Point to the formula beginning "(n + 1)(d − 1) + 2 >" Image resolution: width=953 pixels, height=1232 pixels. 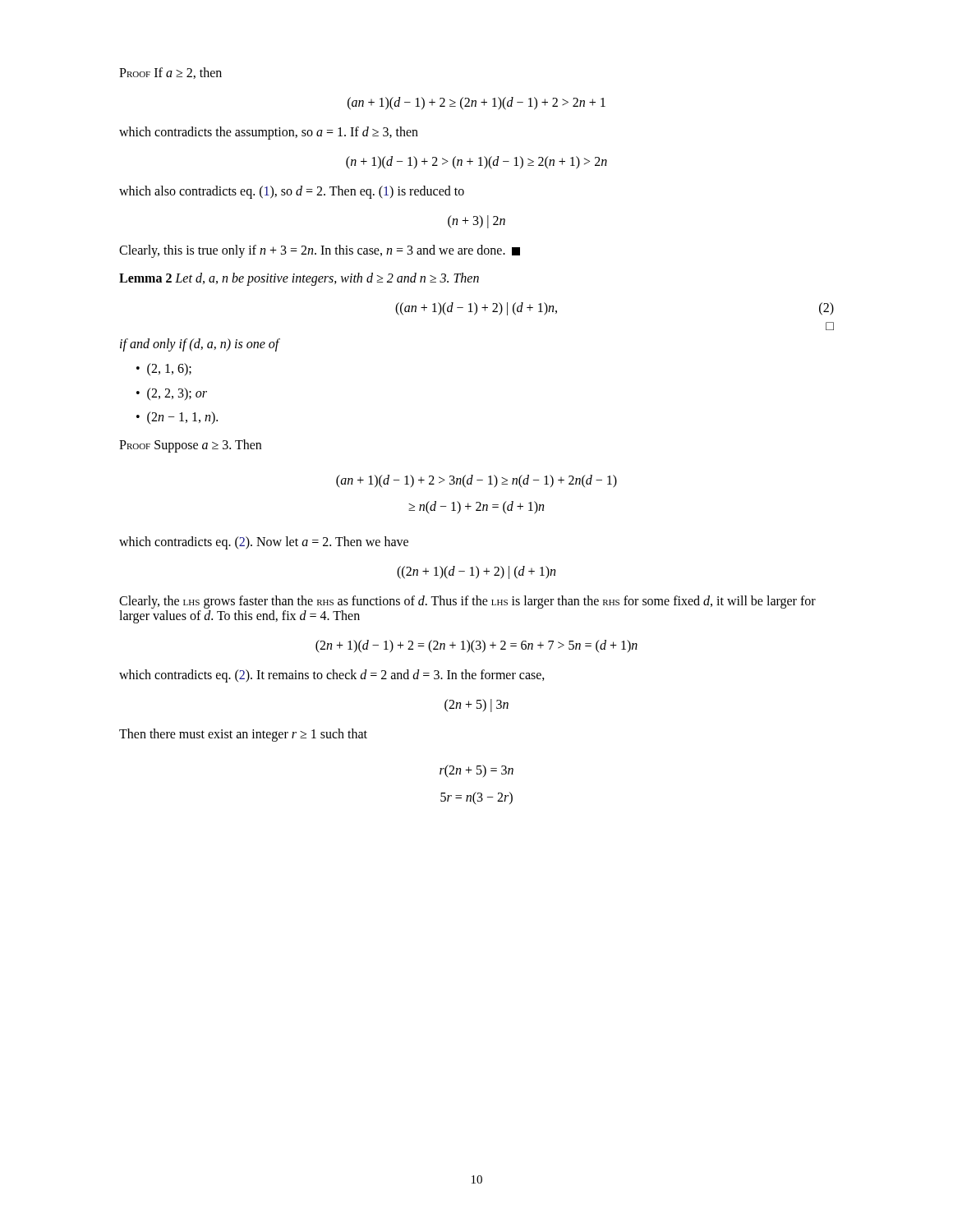(476, 161)
